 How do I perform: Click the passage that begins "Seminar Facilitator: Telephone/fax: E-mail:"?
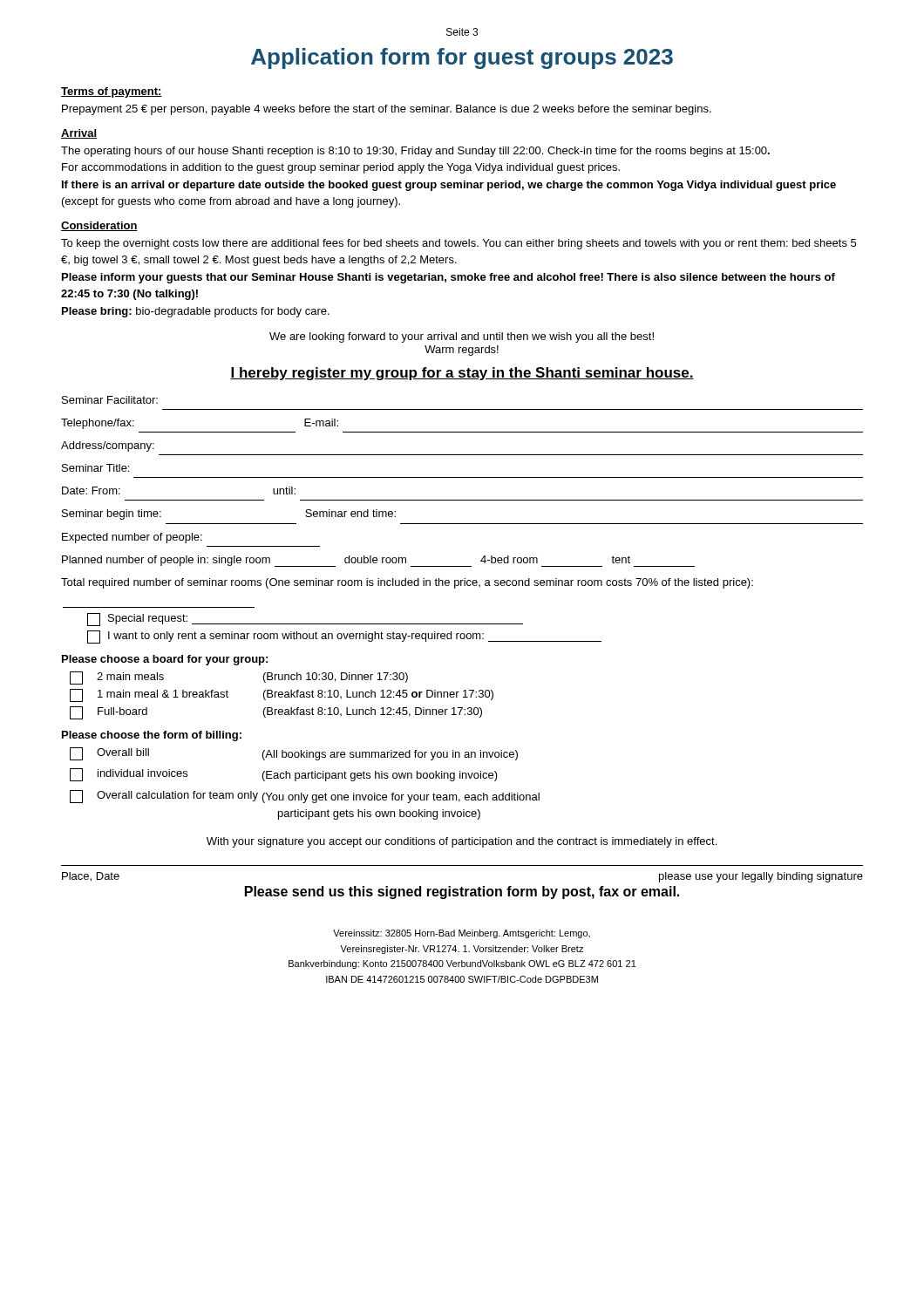point(462,480)
